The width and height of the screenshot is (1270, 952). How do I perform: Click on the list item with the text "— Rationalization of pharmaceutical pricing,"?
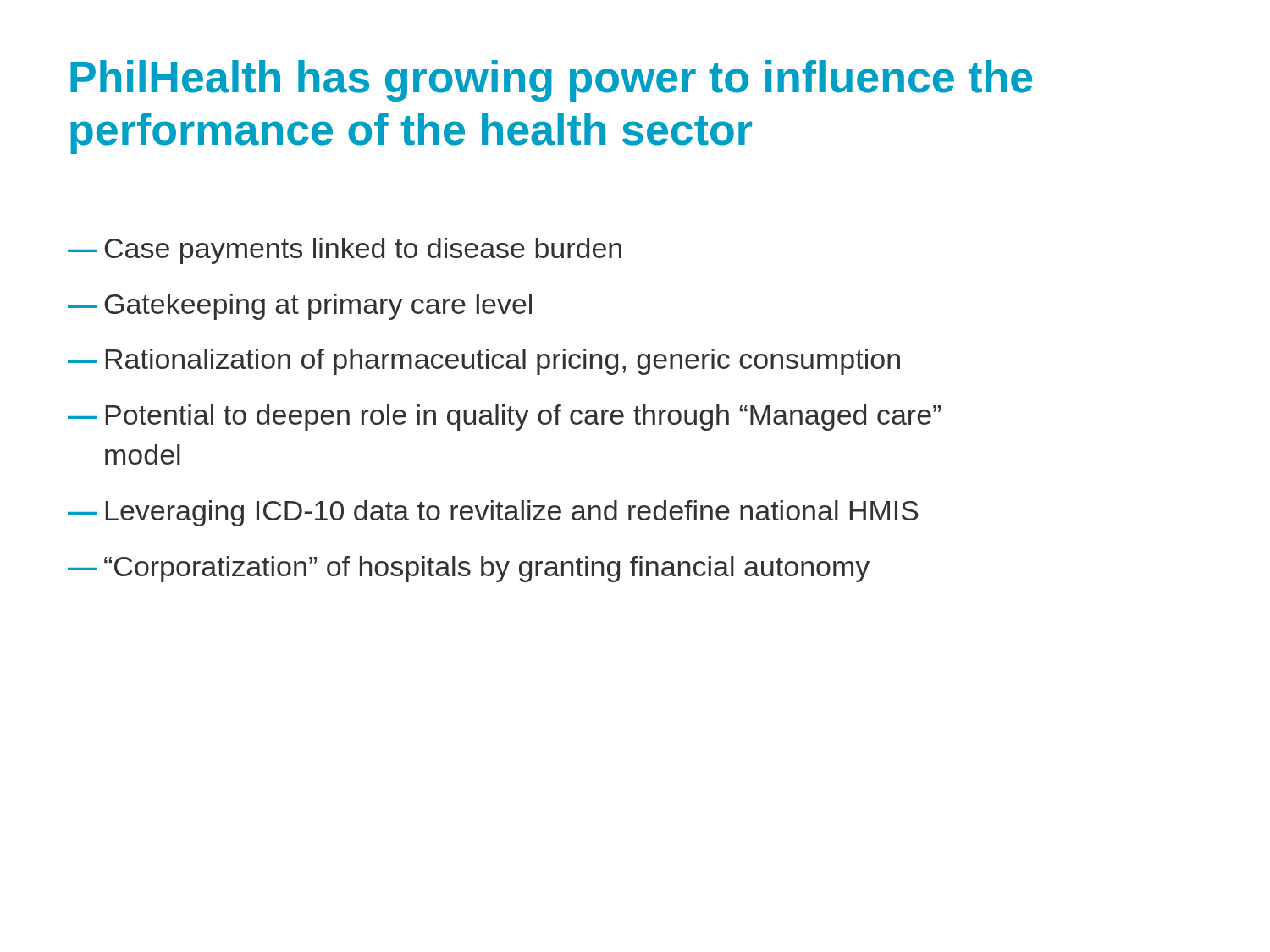point(635,360)
